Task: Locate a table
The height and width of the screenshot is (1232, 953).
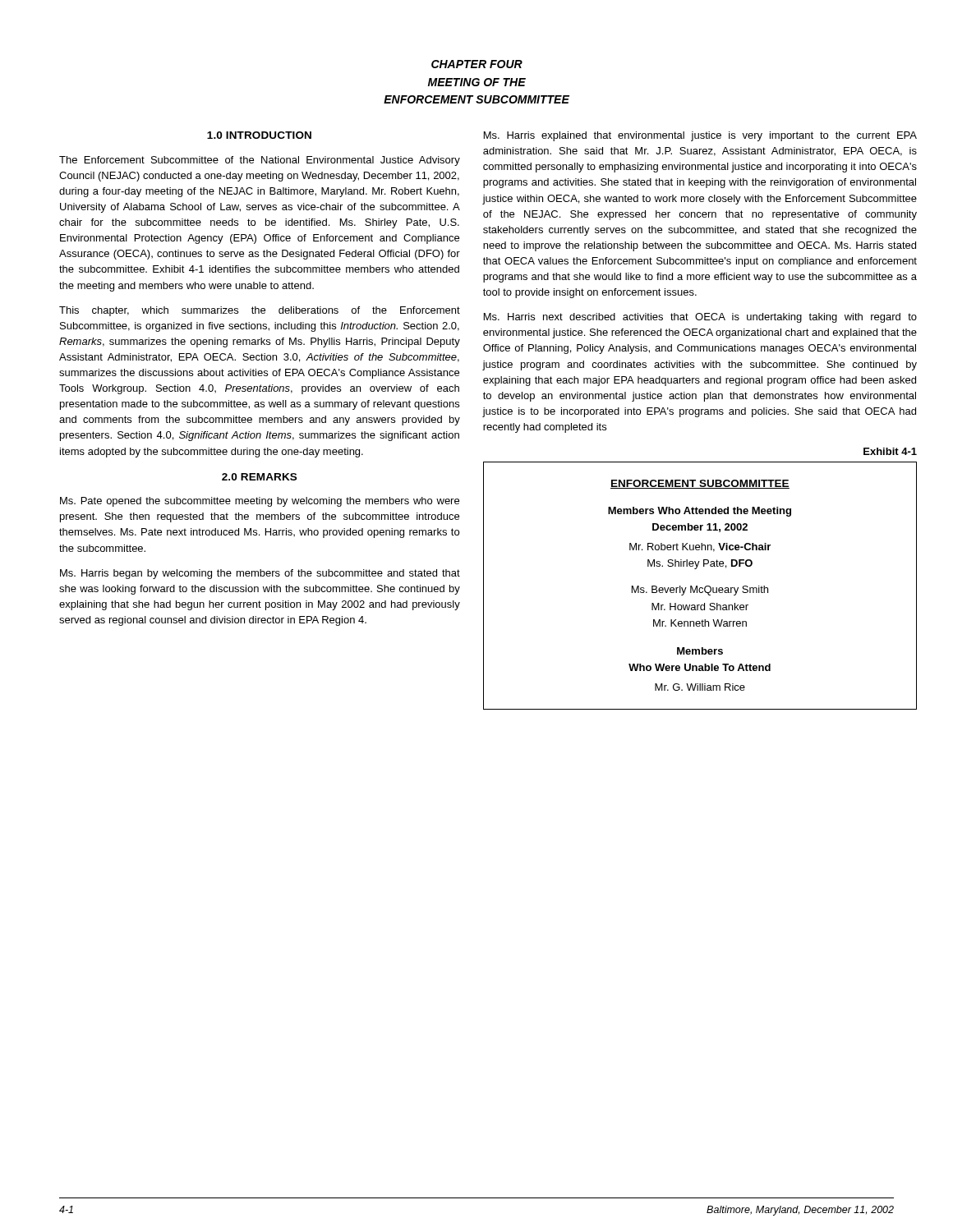Action: pos(700,586)
